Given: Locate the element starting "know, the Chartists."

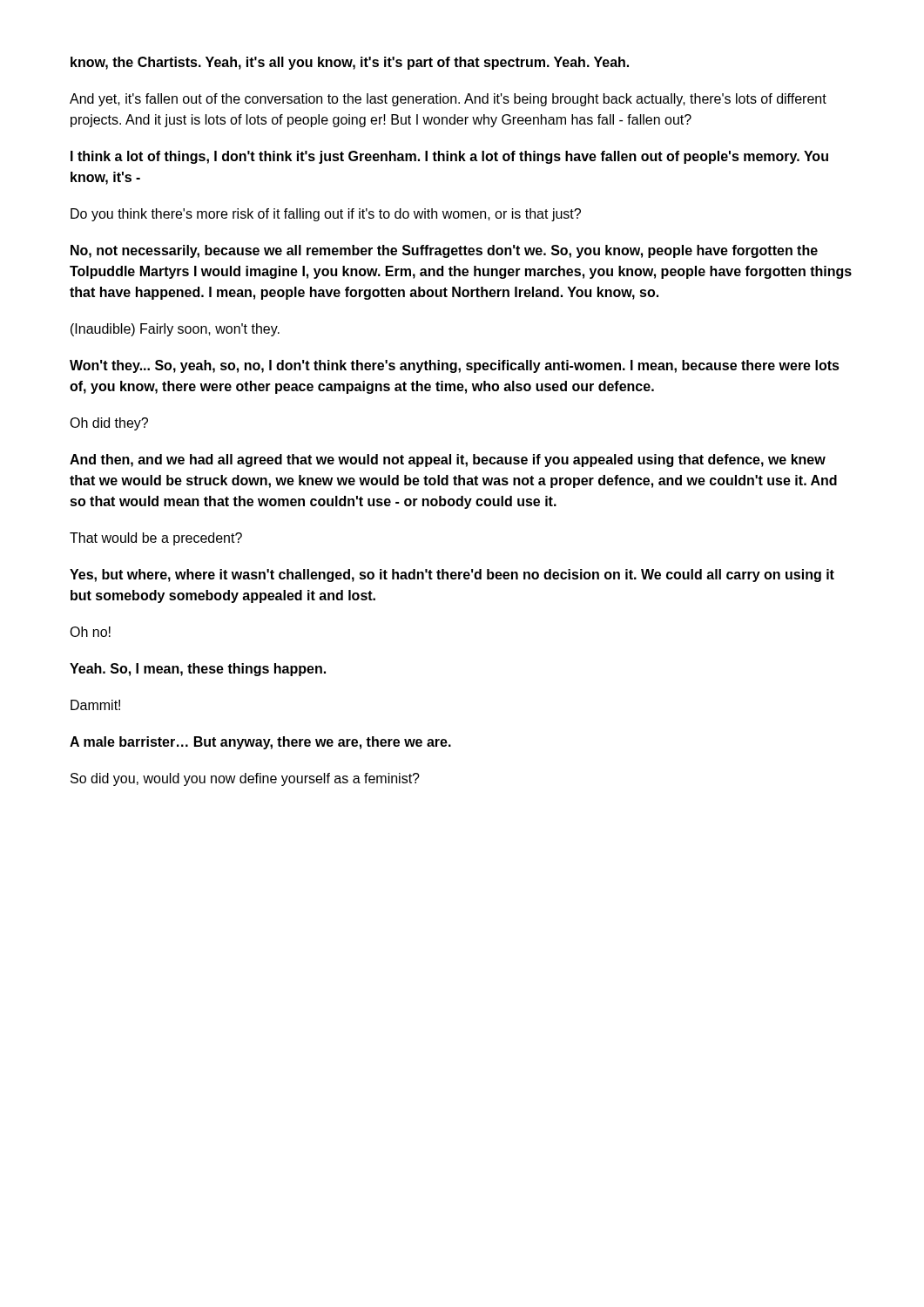Looking at the screenshot, I should click(350, 62).
